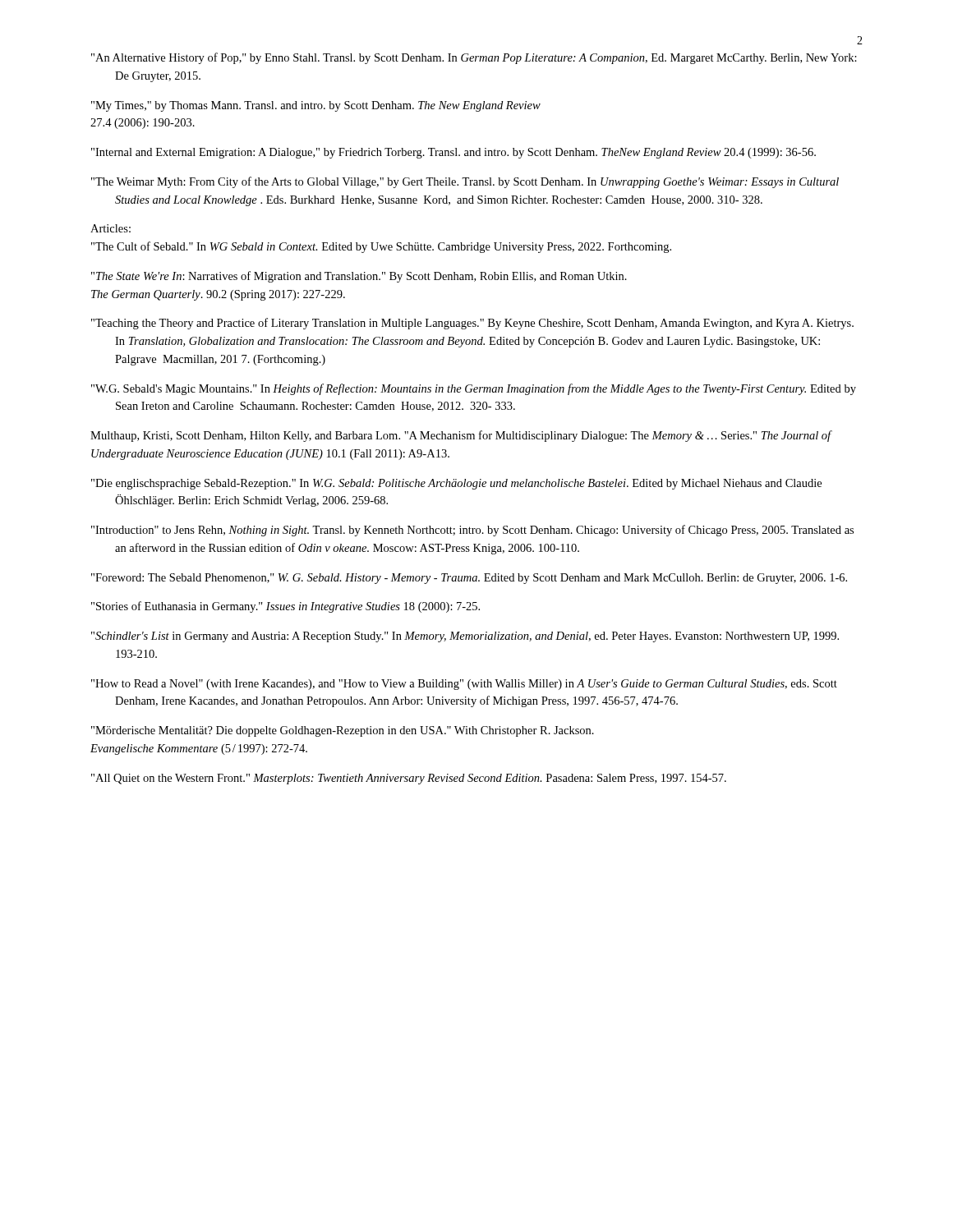Point to the block beginning ""Internal and External Emigration: A Dialogue," by"

pyautogui.click(x=453, y=152)
